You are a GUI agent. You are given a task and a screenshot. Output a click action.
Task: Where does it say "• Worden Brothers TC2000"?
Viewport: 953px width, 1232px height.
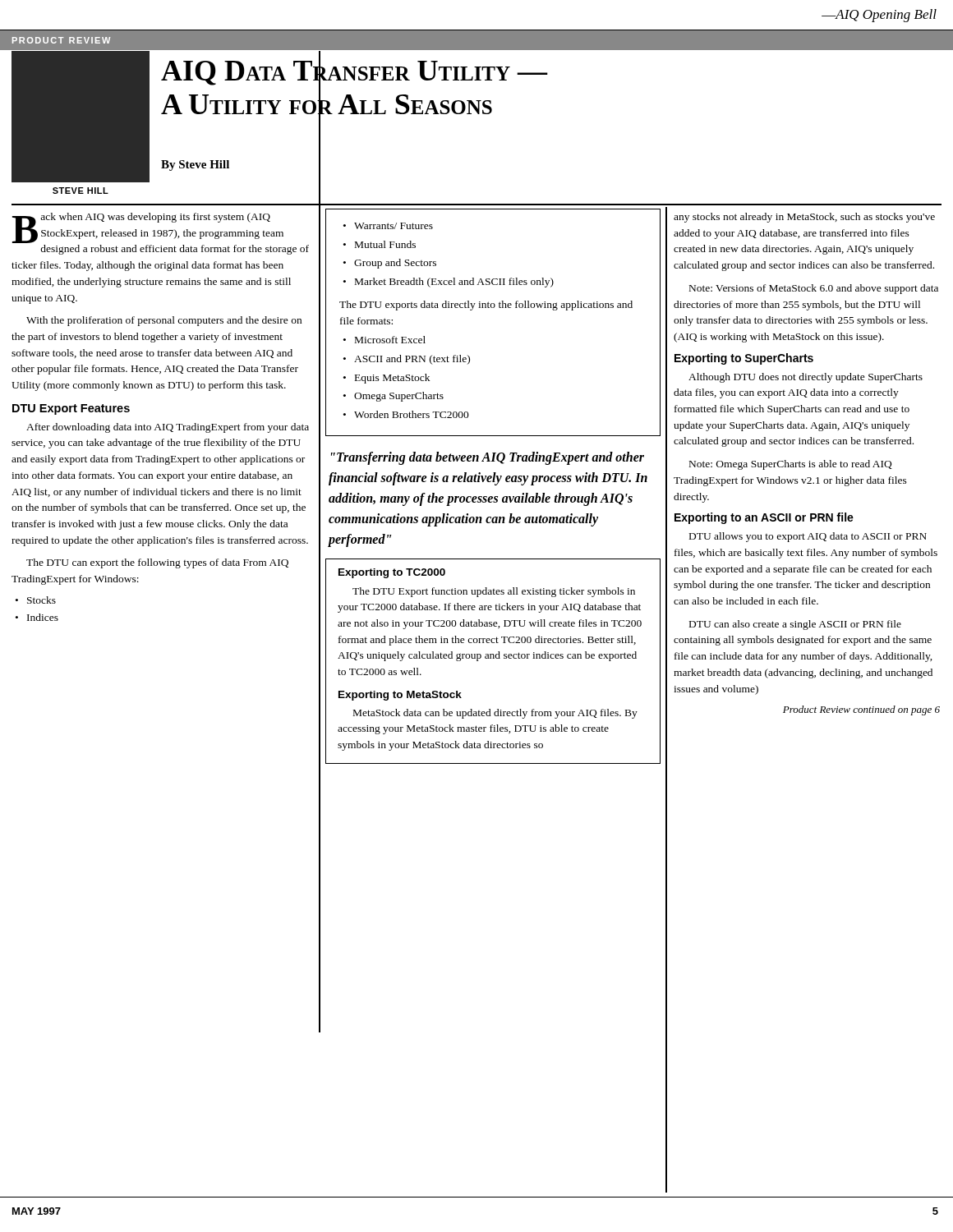406,415
